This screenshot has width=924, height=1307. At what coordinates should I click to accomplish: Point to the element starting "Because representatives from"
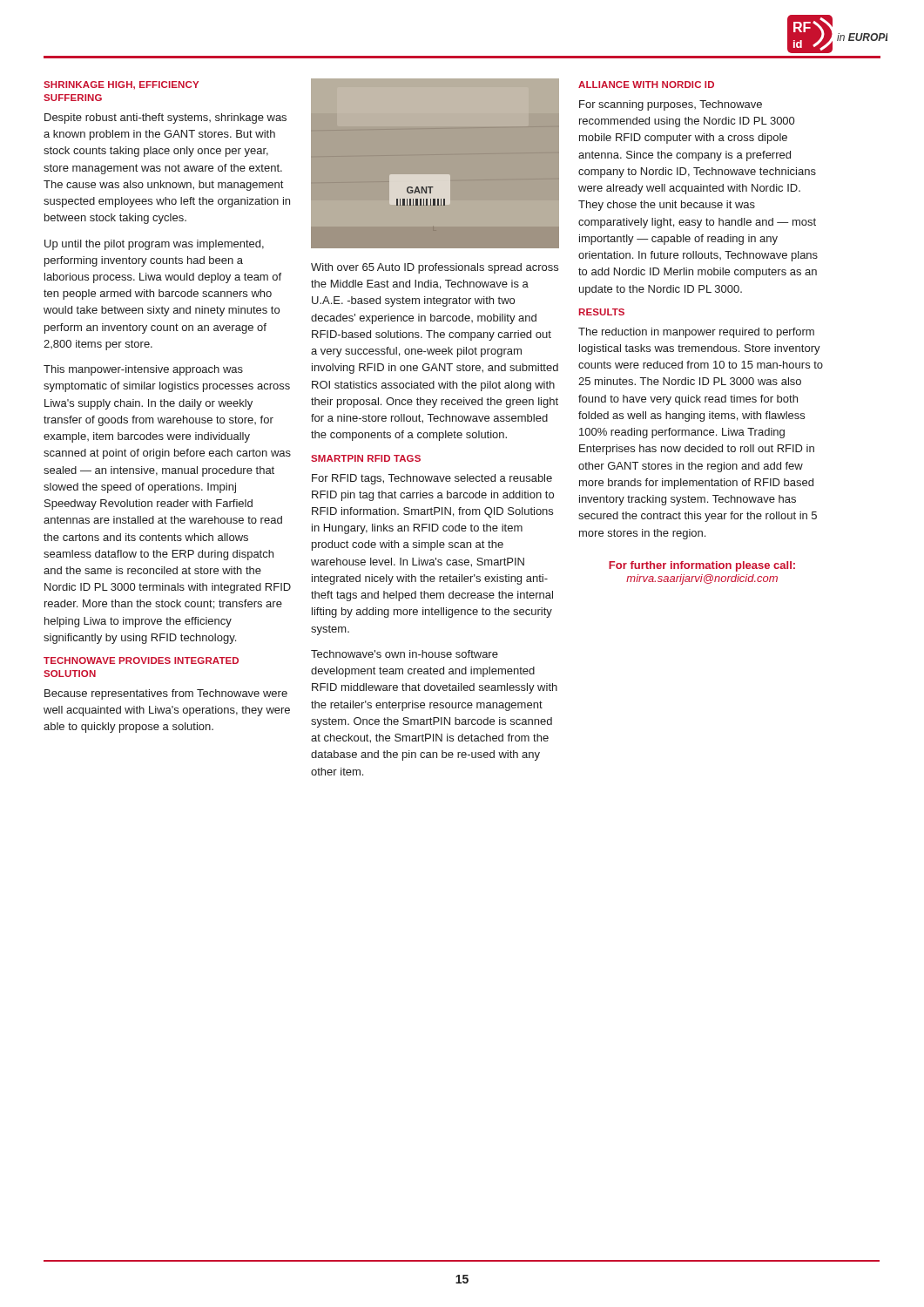[167, 710]
